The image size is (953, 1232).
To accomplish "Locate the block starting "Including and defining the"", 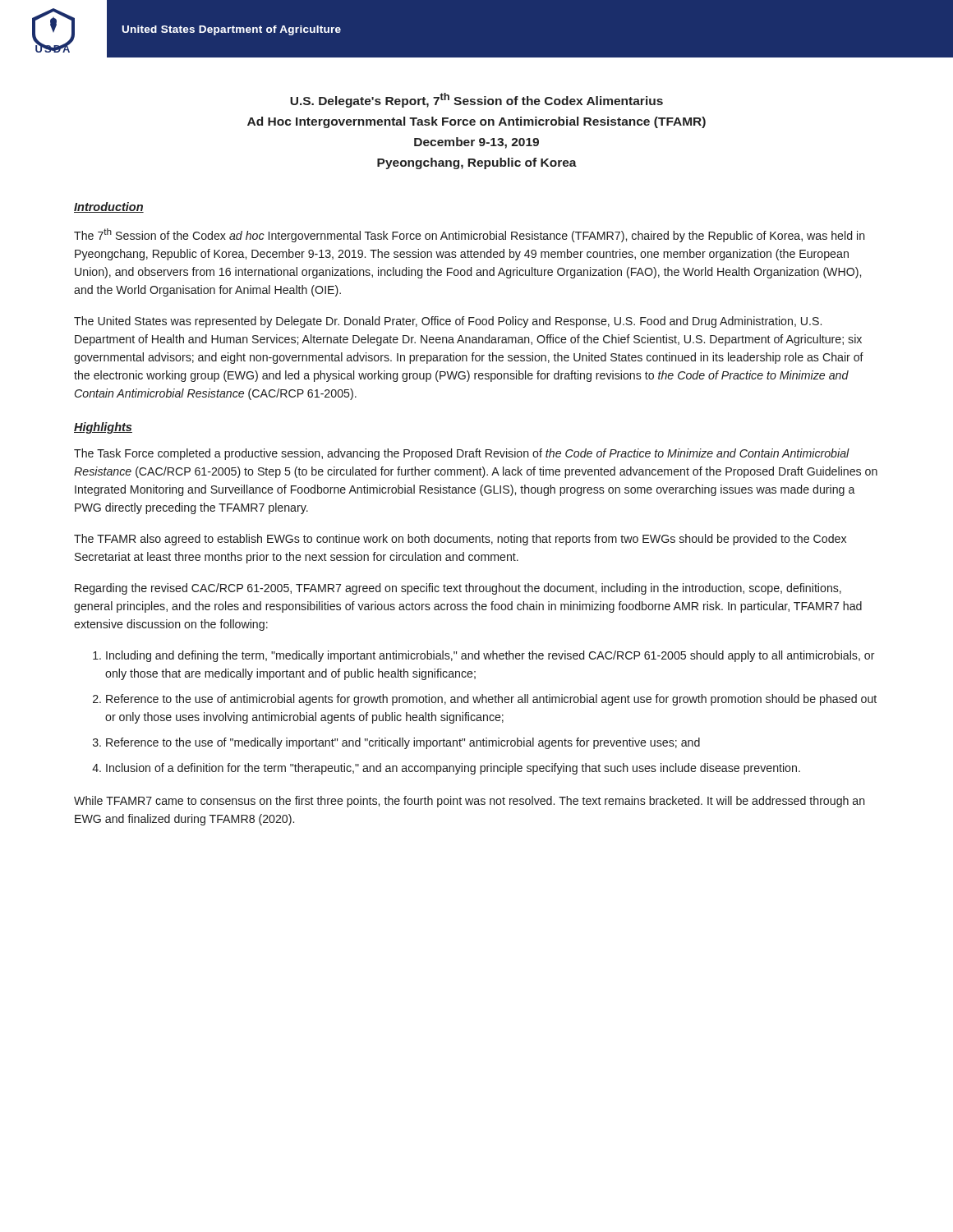I will pos(490,665).
